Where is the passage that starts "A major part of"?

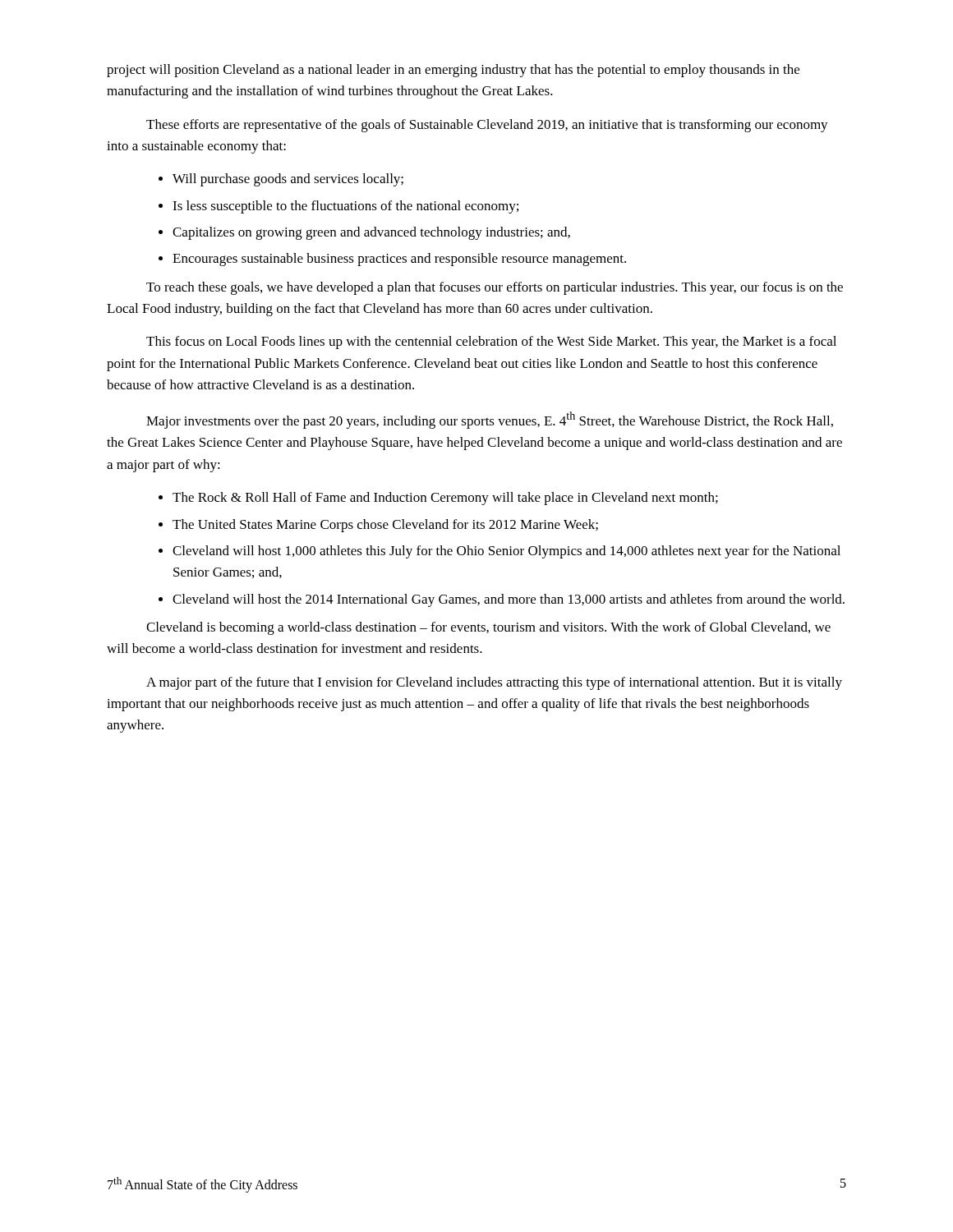[x=474, y=703]
